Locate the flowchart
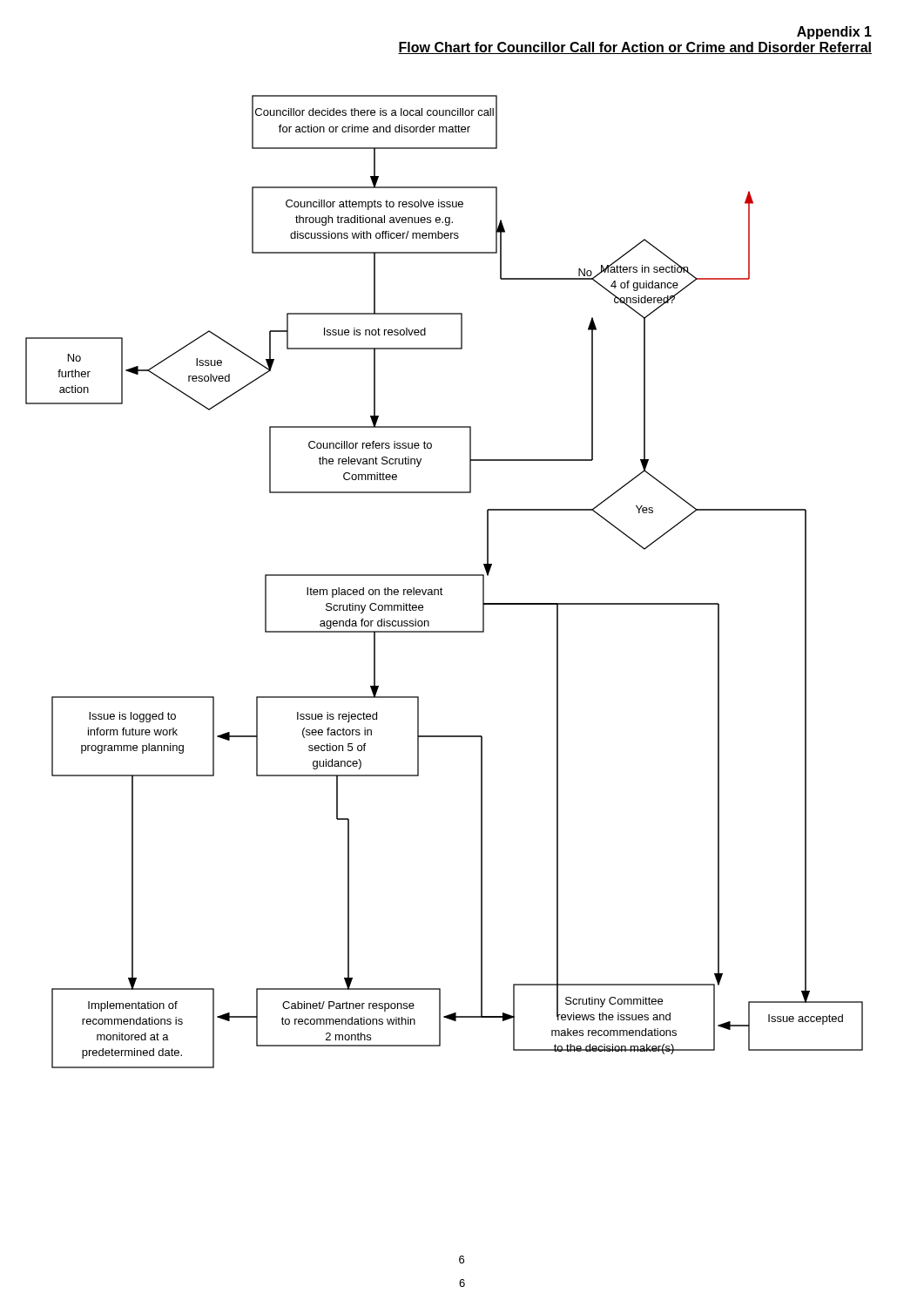The width and height of the screenshot is (924, 1307). click(x=462, y=662)
